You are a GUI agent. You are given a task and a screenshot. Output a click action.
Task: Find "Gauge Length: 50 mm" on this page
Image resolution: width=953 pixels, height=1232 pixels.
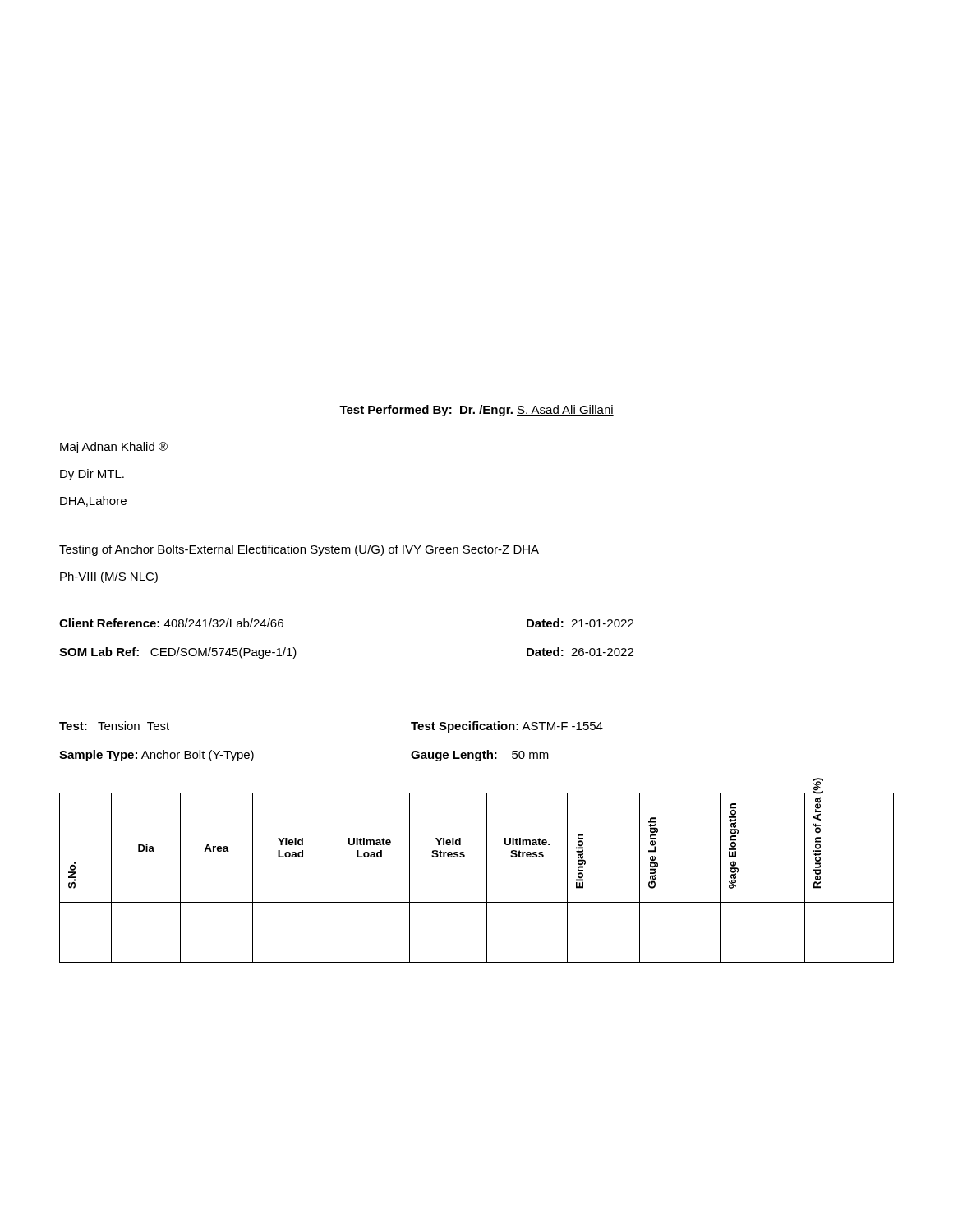point(480,754)
